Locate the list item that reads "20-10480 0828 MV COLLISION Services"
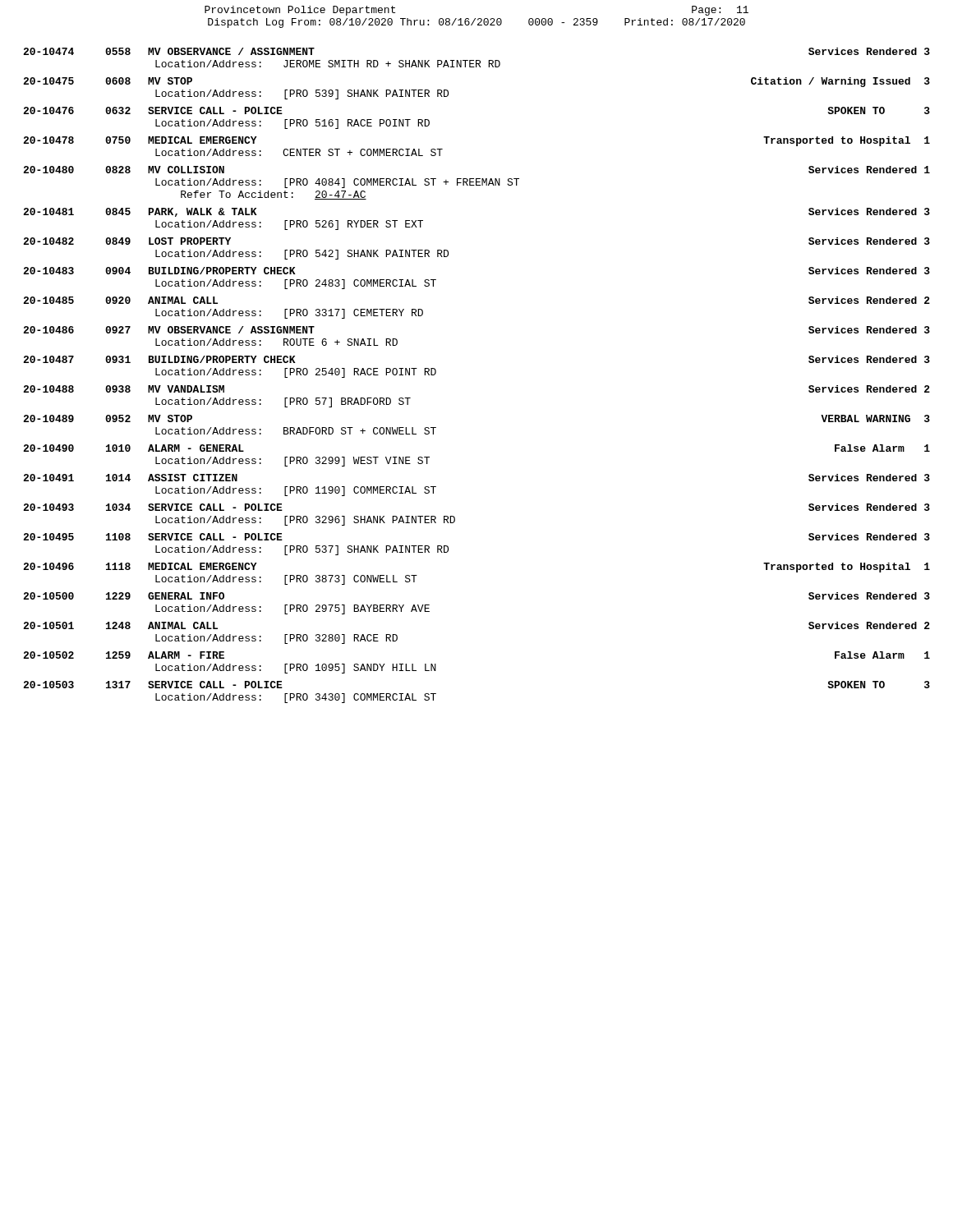This screenshot has height=1232, width=953. [x=476, y=183]
